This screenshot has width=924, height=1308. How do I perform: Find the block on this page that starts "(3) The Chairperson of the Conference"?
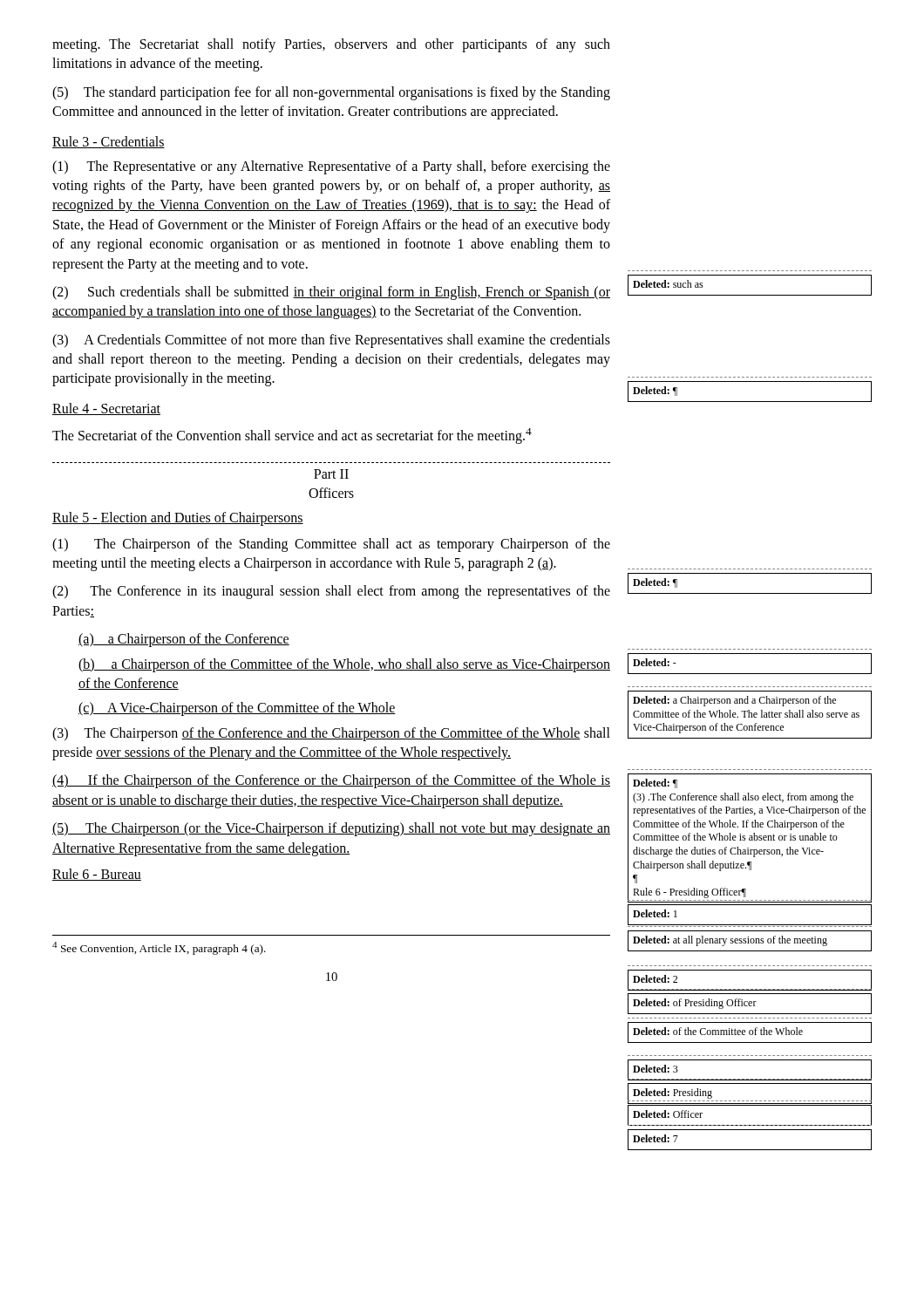331,742
